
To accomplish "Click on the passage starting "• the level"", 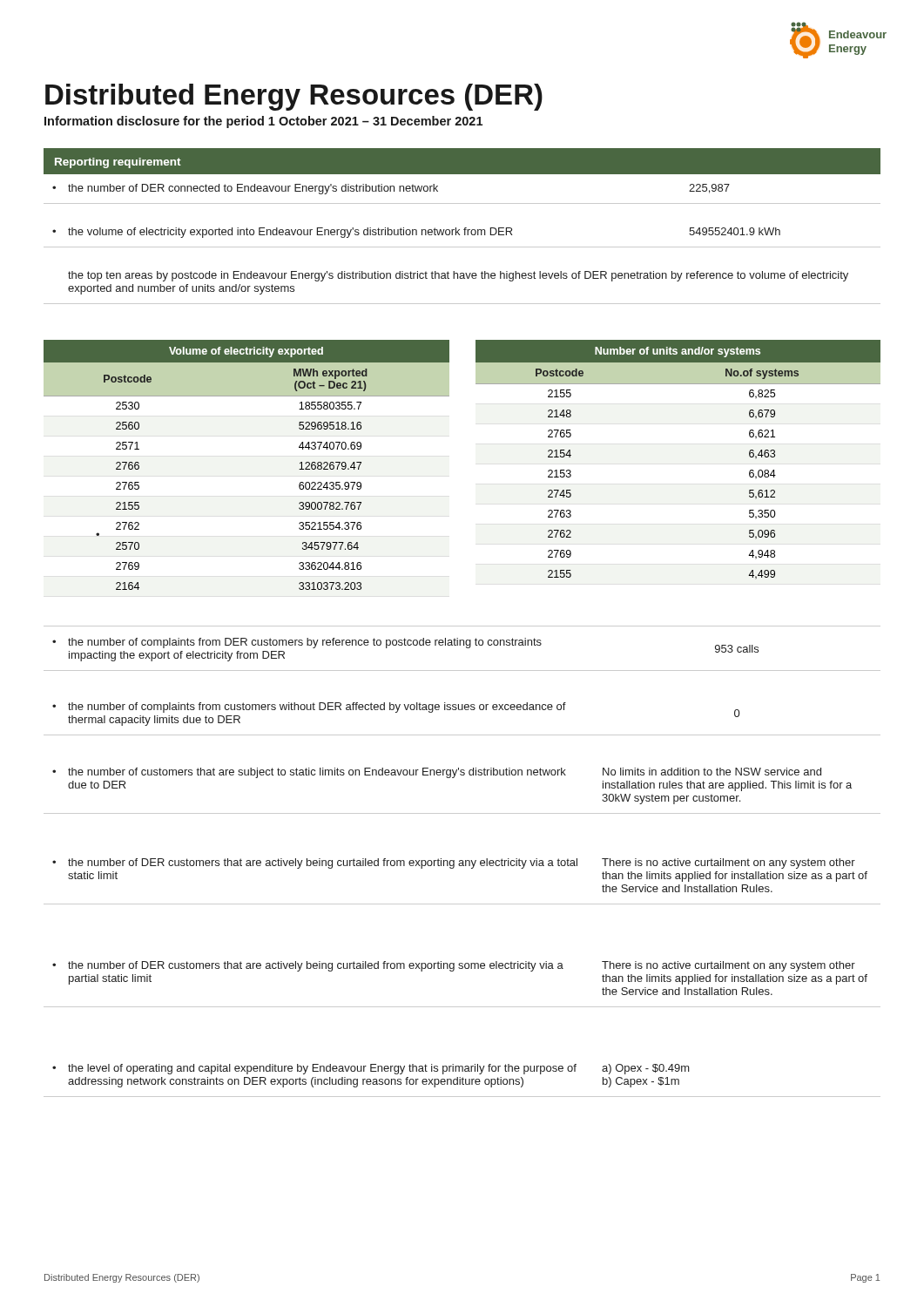I will [314, 1074].
